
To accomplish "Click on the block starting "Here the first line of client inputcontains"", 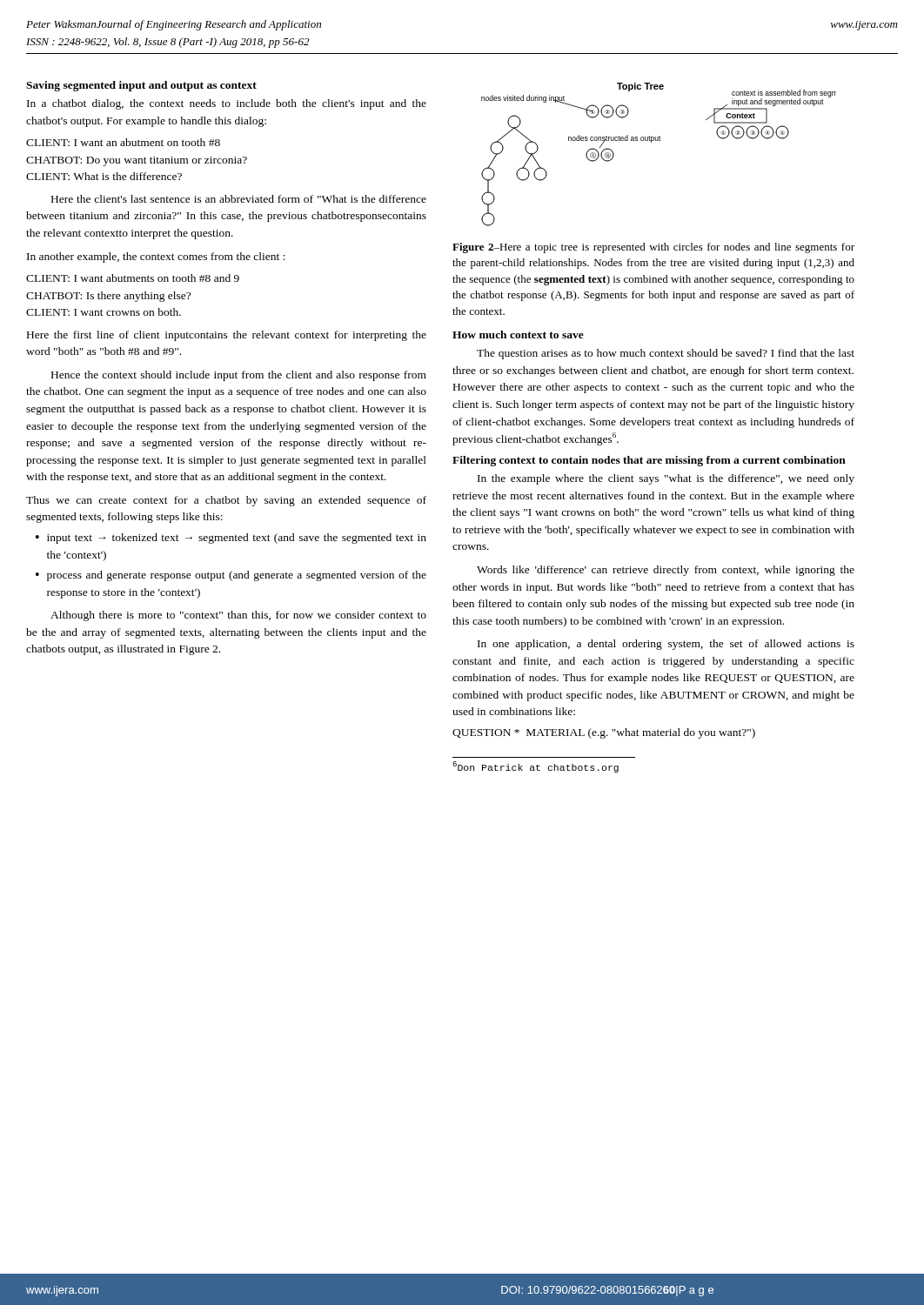I will [x=226, y=343].
